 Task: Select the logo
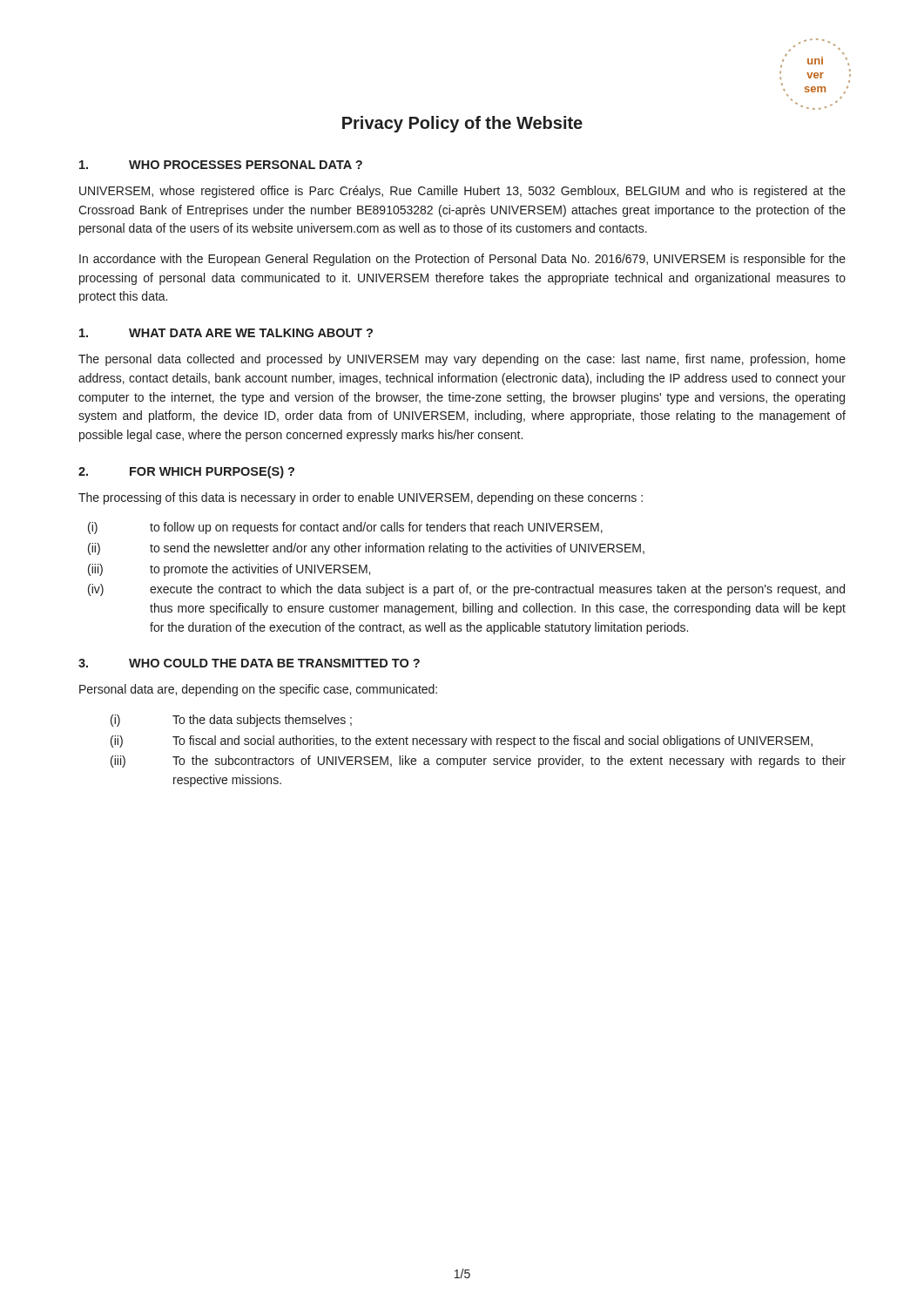point(815,75)
